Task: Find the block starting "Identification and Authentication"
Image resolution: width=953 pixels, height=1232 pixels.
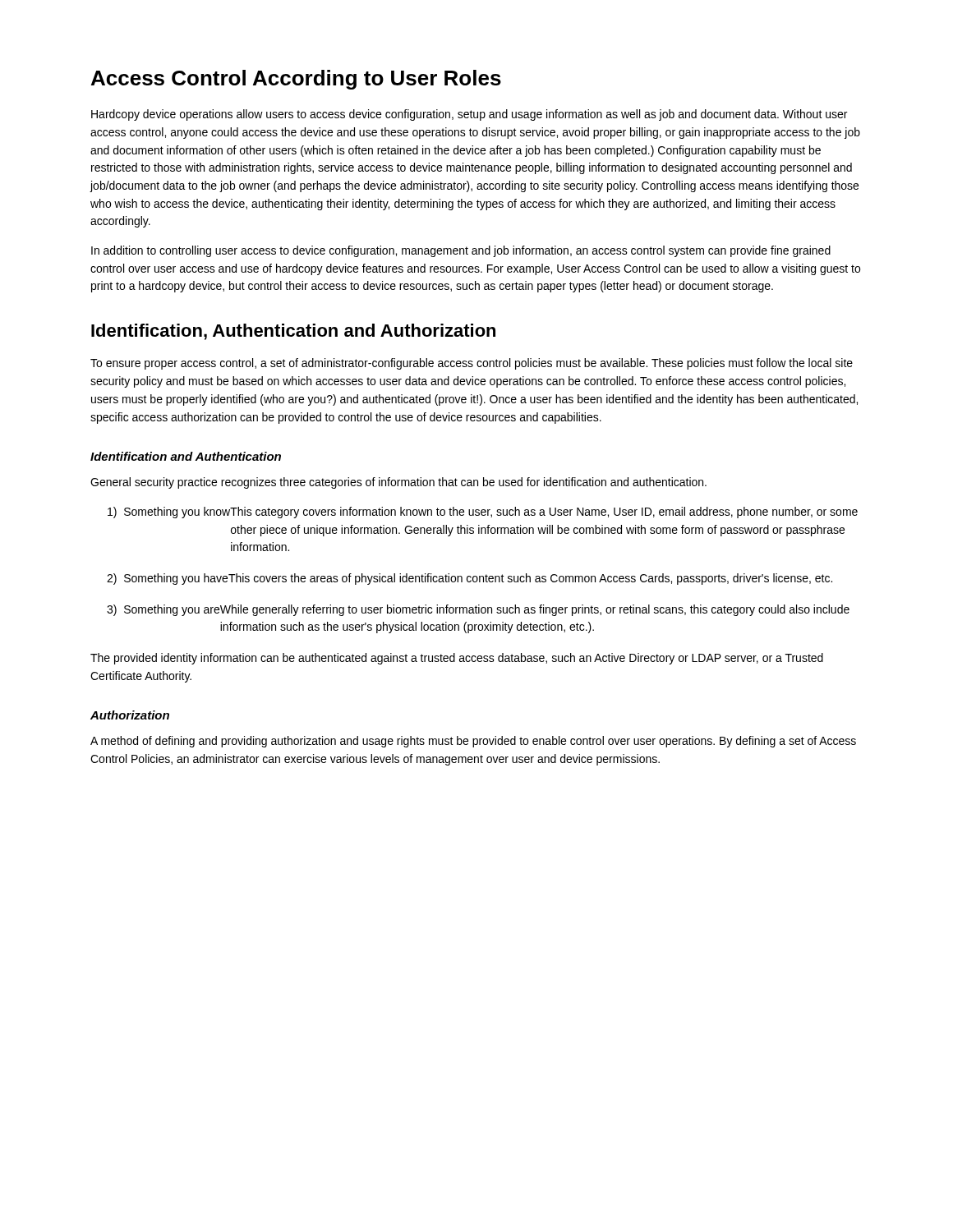Action: 186,456
